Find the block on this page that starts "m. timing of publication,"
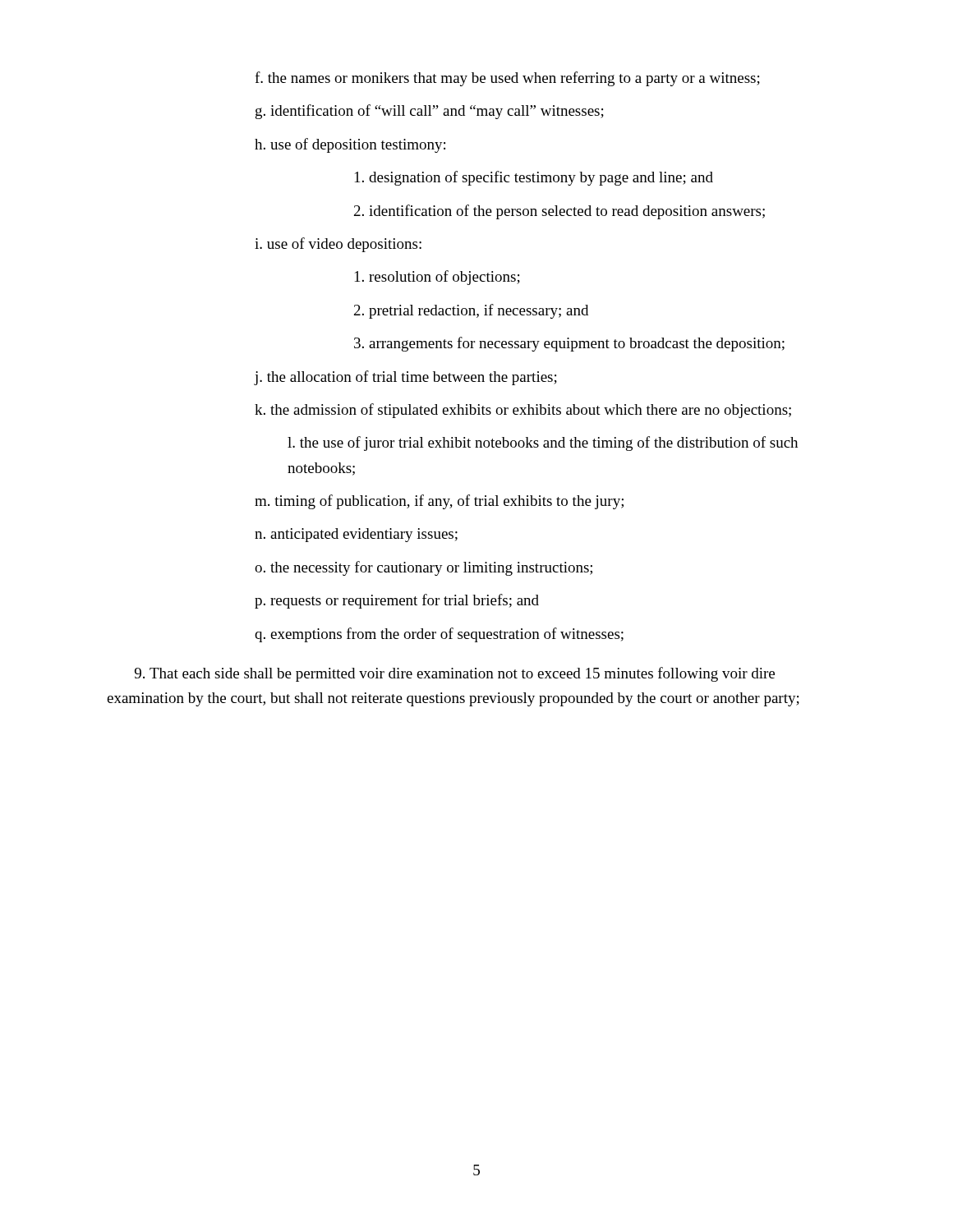Viewport: 953px width, 1232px height. coord(440,501)
